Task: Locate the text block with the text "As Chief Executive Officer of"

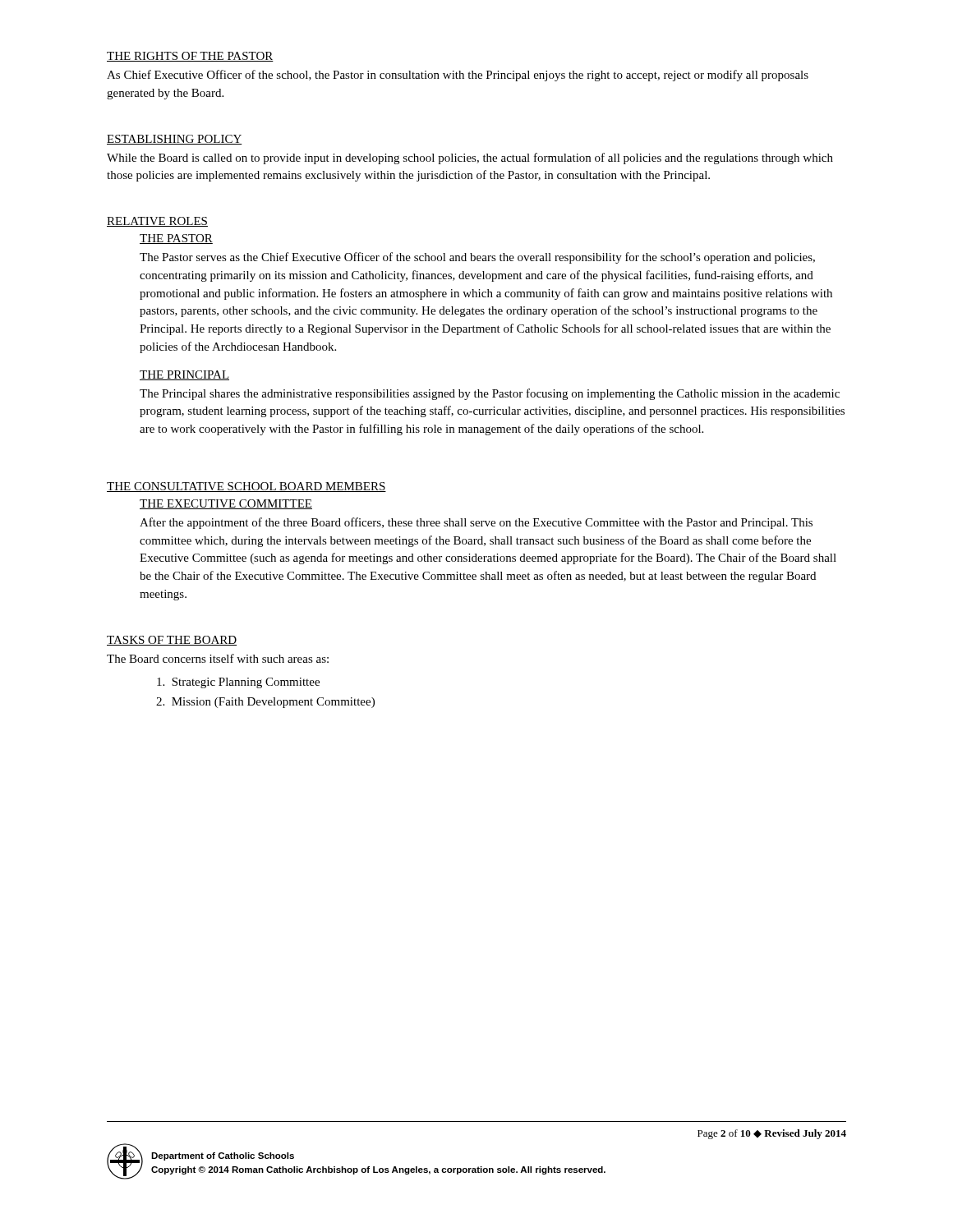Action: [458, 84]
